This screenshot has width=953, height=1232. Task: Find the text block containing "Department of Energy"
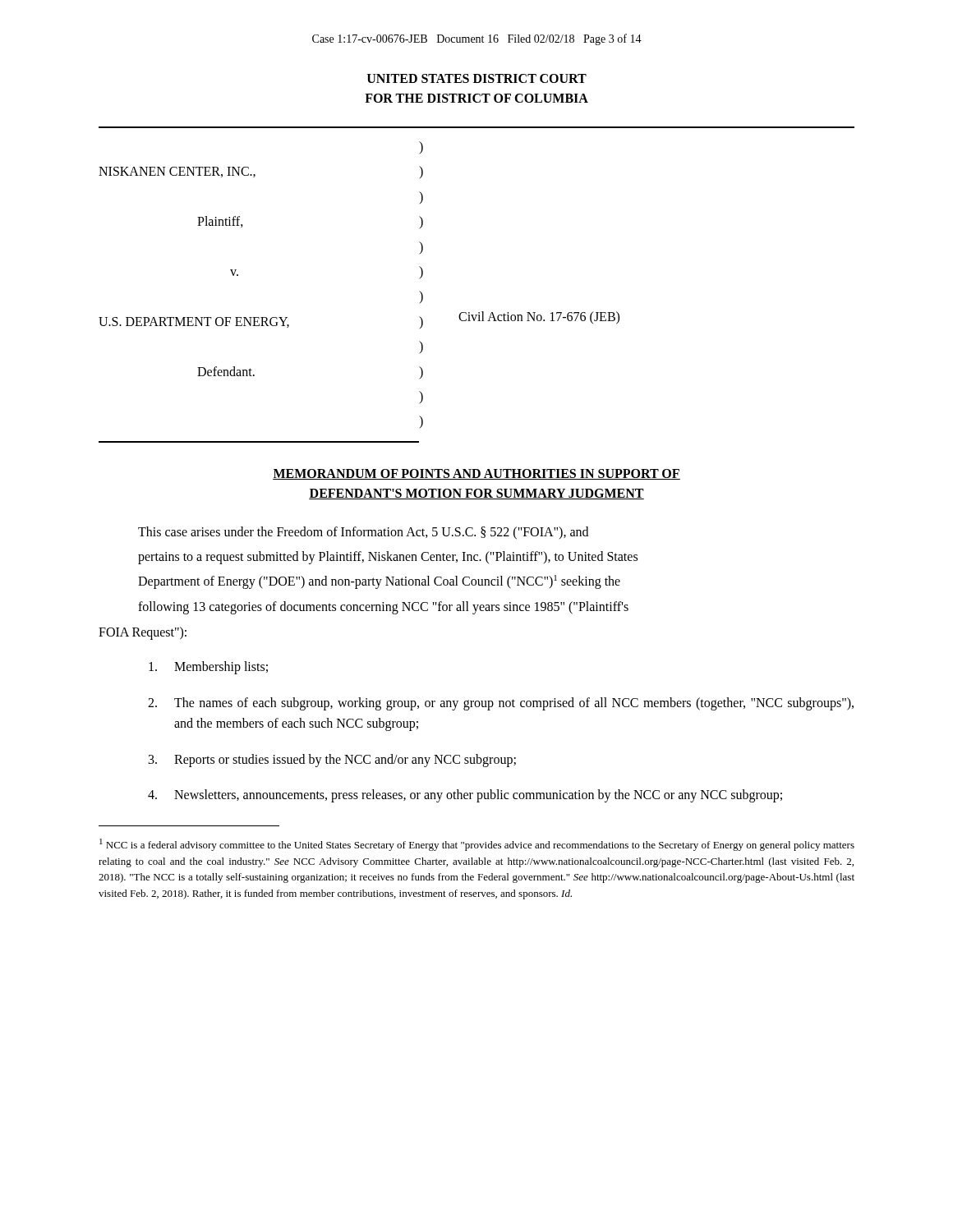379,581
